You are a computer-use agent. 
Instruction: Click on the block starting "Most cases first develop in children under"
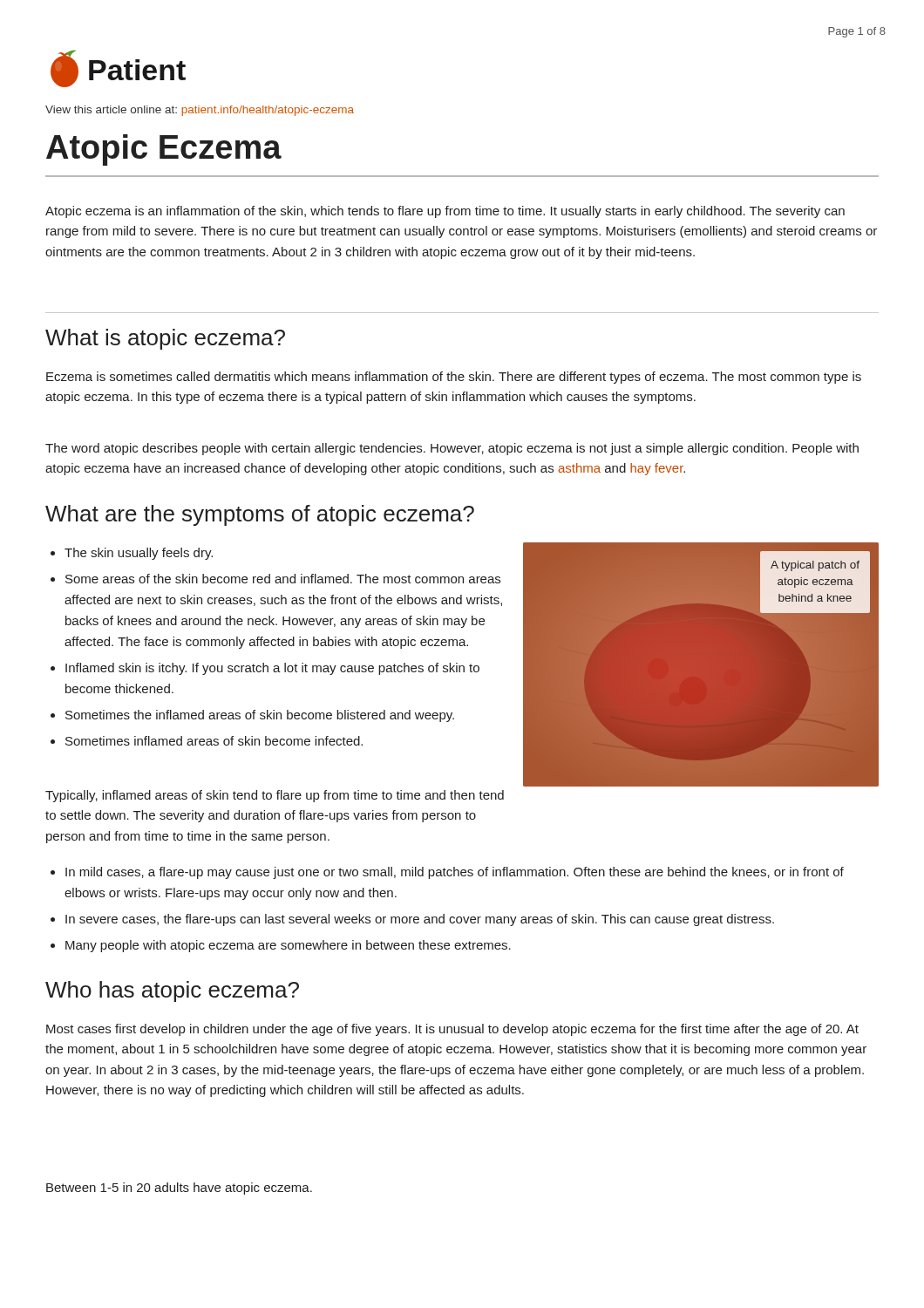click(x=456, y=1059)
